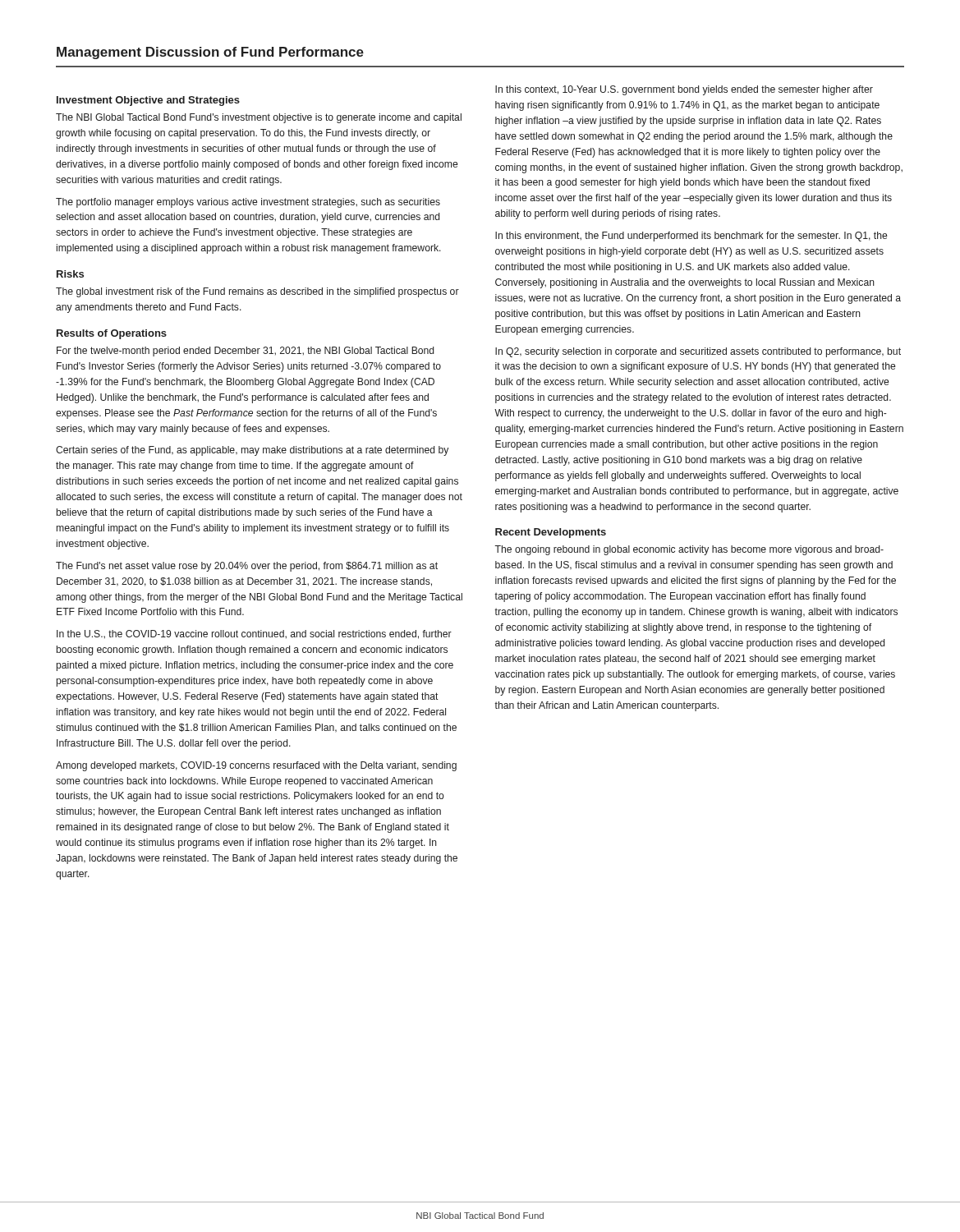Select the block starting "The ongoing rebound in global"
Viewport: 960px width, 1232px height.
699,628
